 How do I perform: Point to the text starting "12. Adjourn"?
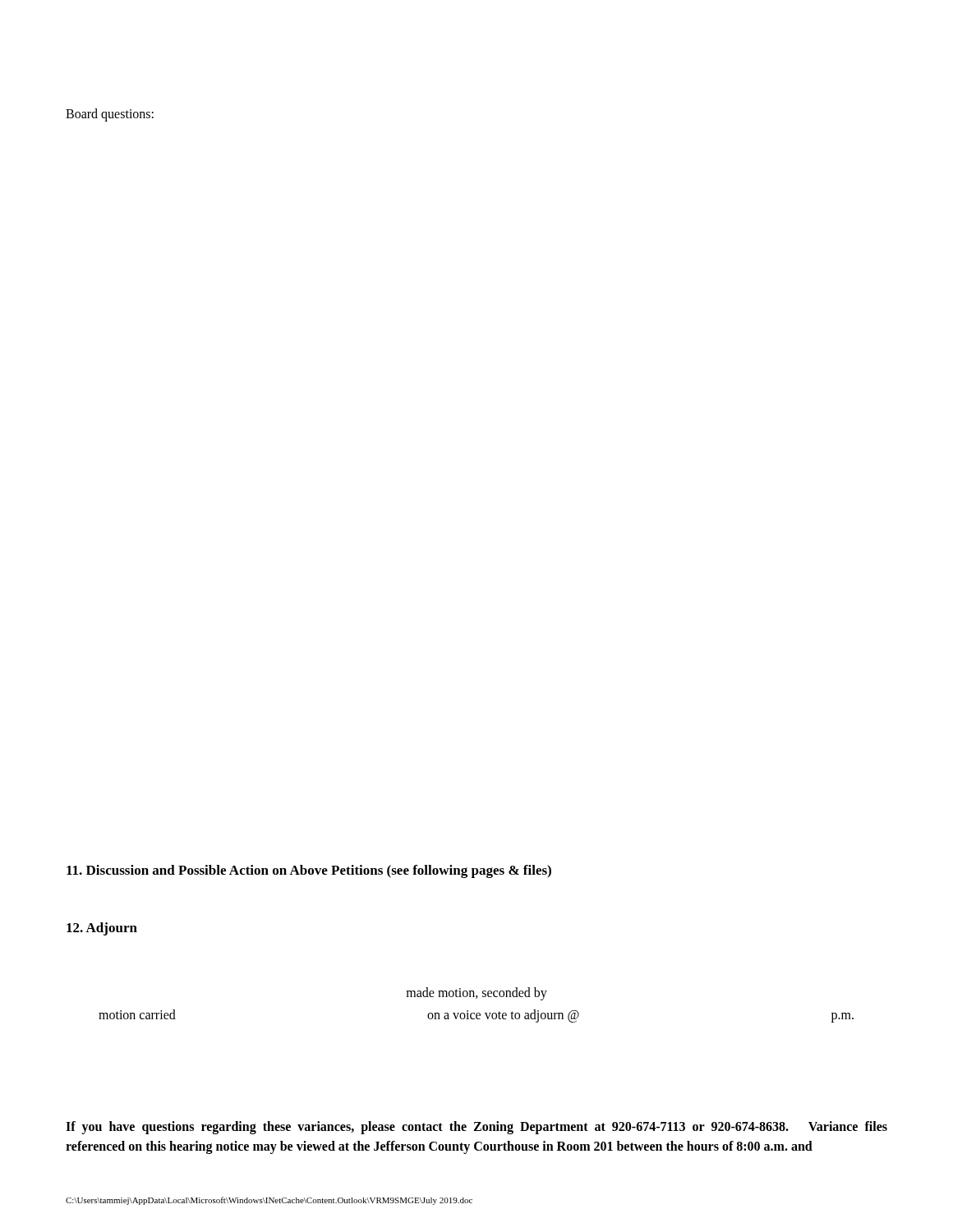point(101,928)
